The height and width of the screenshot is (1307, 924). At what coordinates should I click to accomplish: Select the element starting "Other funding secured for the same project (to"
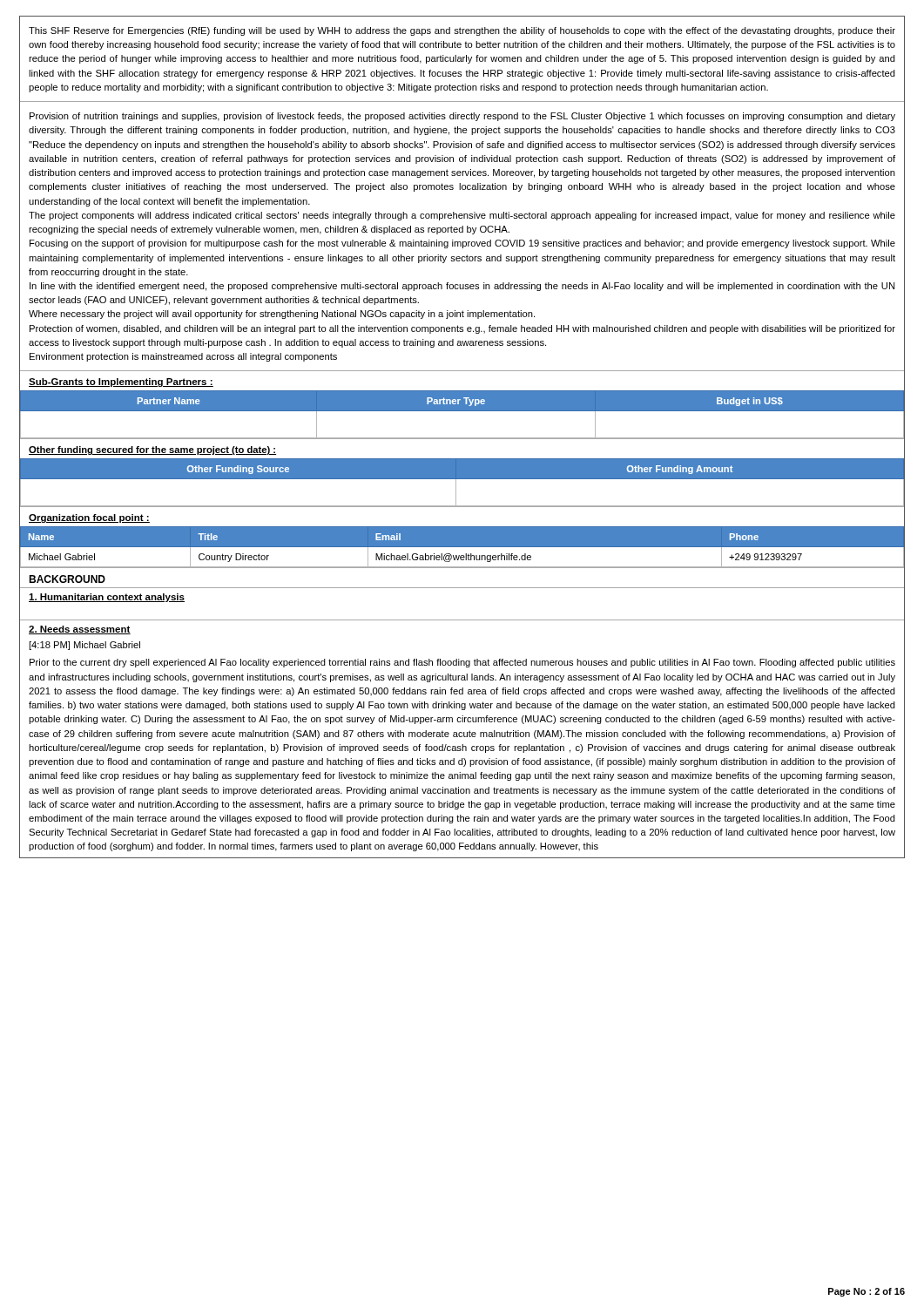click(152, 450)
